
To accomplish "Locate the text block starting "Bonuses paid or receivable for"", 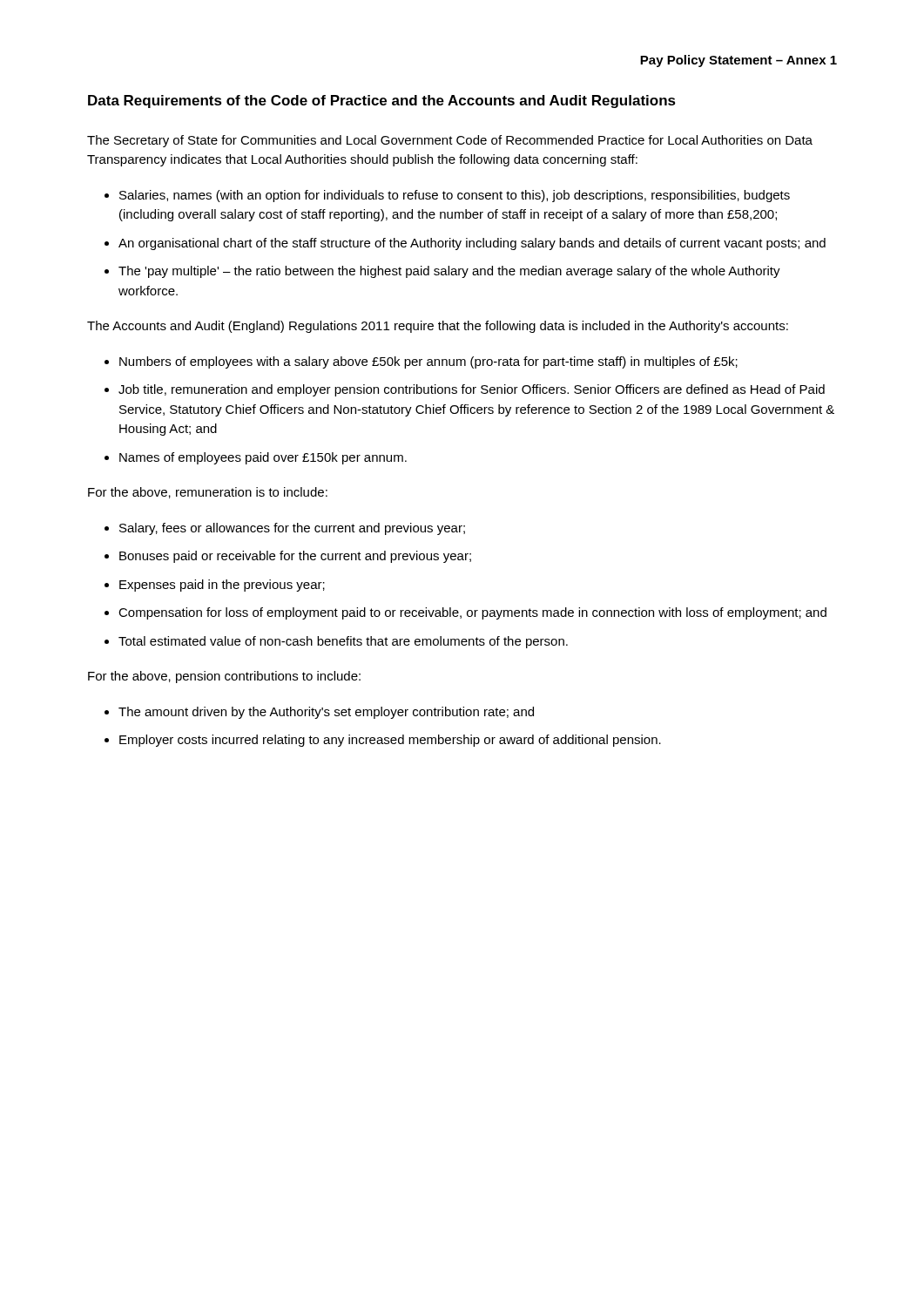I will pyautogui.click(x=295, y=556).
